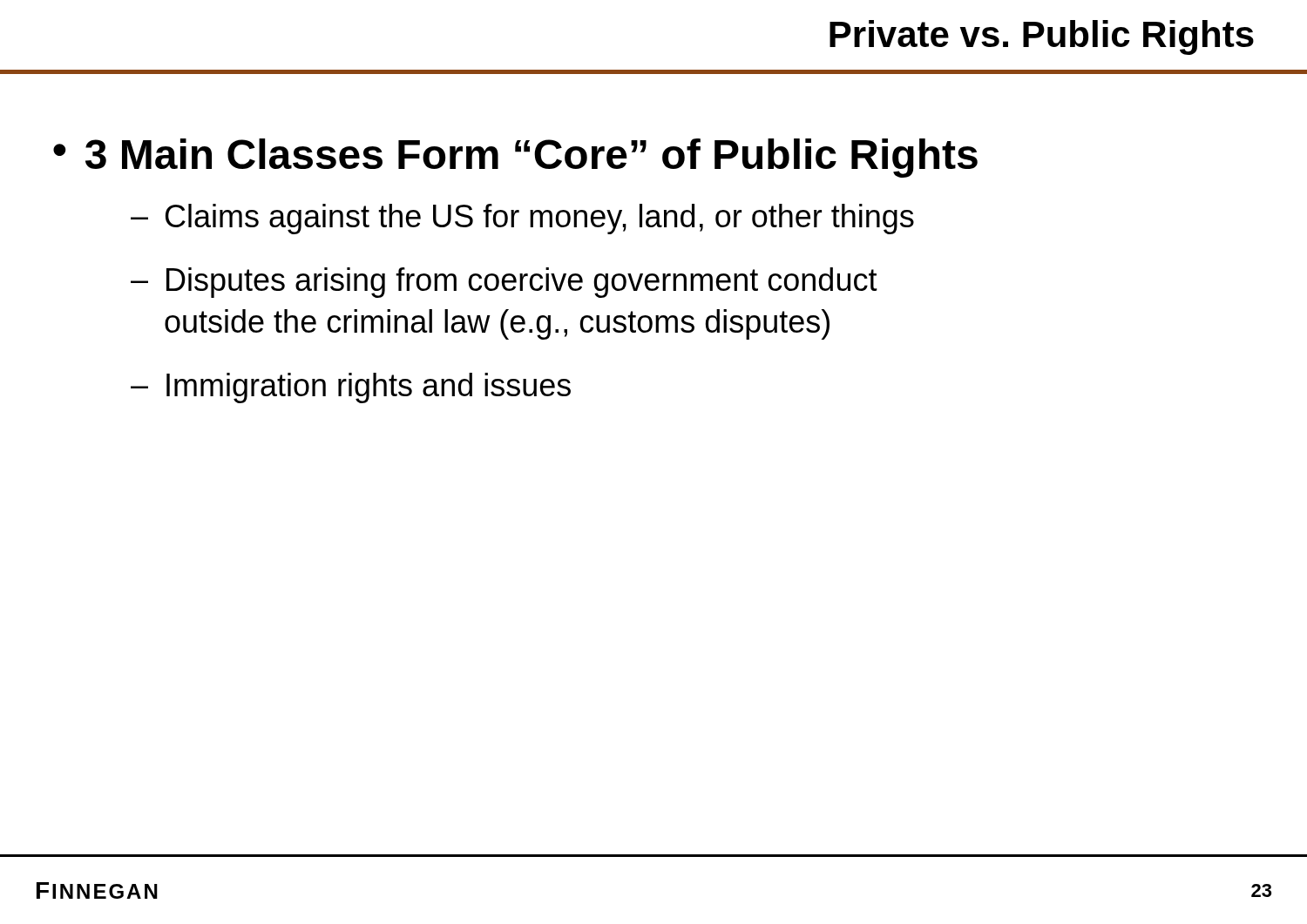This screenshot has width=1307, height=924.
Task: Find the list item containing "– Disputes arising from coercive government"
Action: tap(504, 302)
